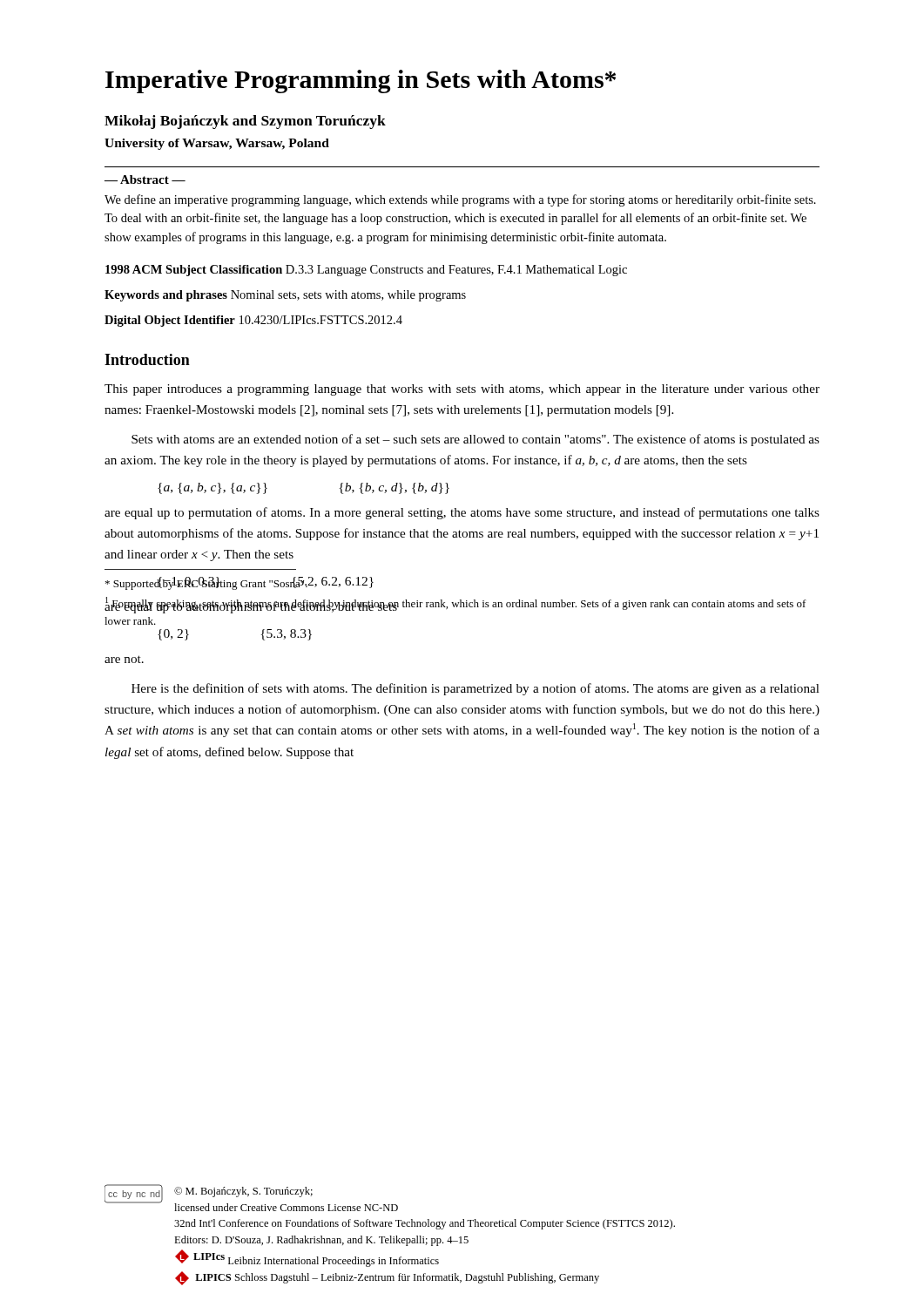Select the text block that reads "This paper introduces a programming language"
Image resolution: width=924 pixels, height=1307 pixels.
tap(462, 390)
